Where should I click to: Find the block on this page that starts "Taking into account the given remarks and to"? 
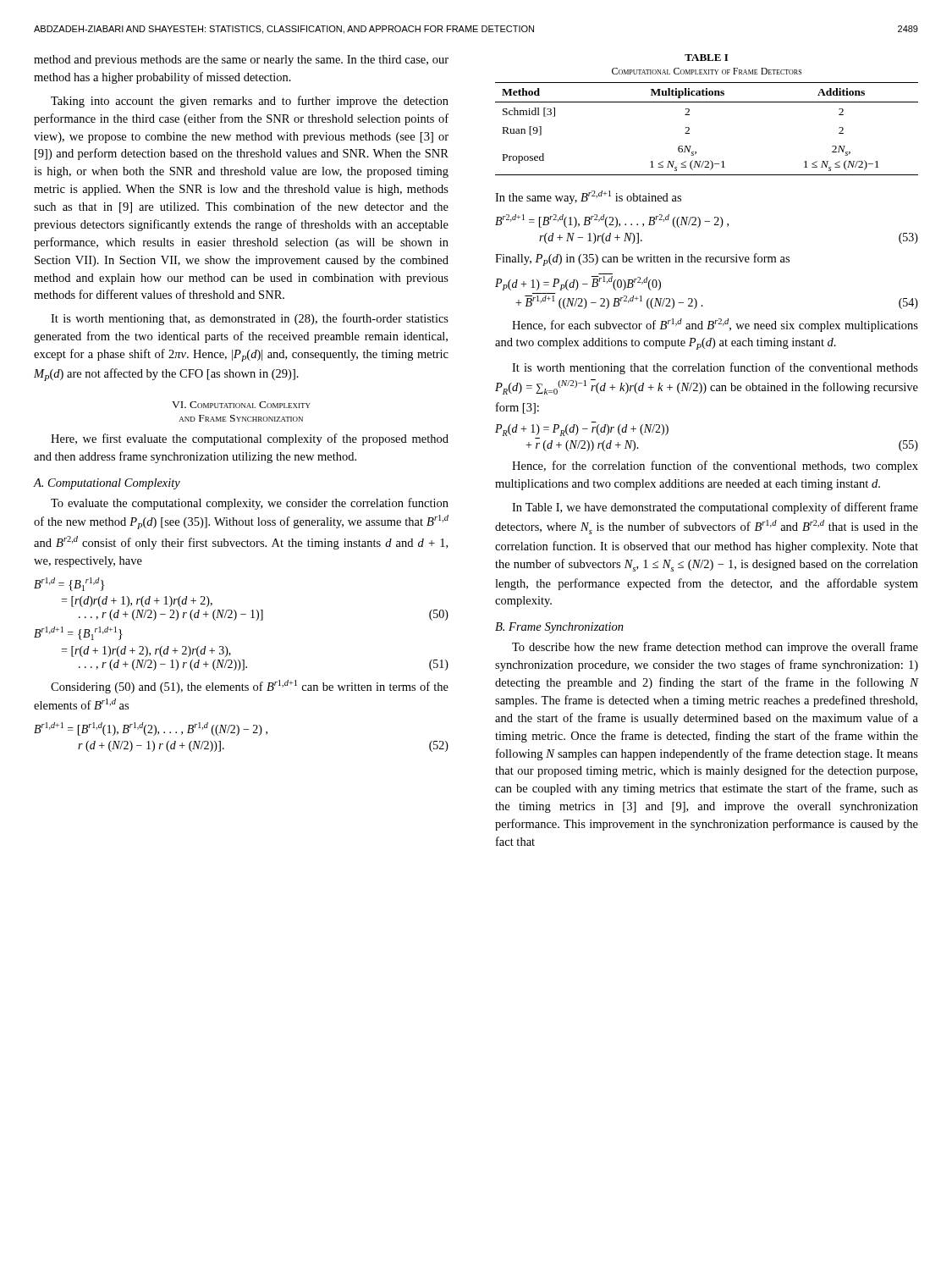(x=241, y=198)
